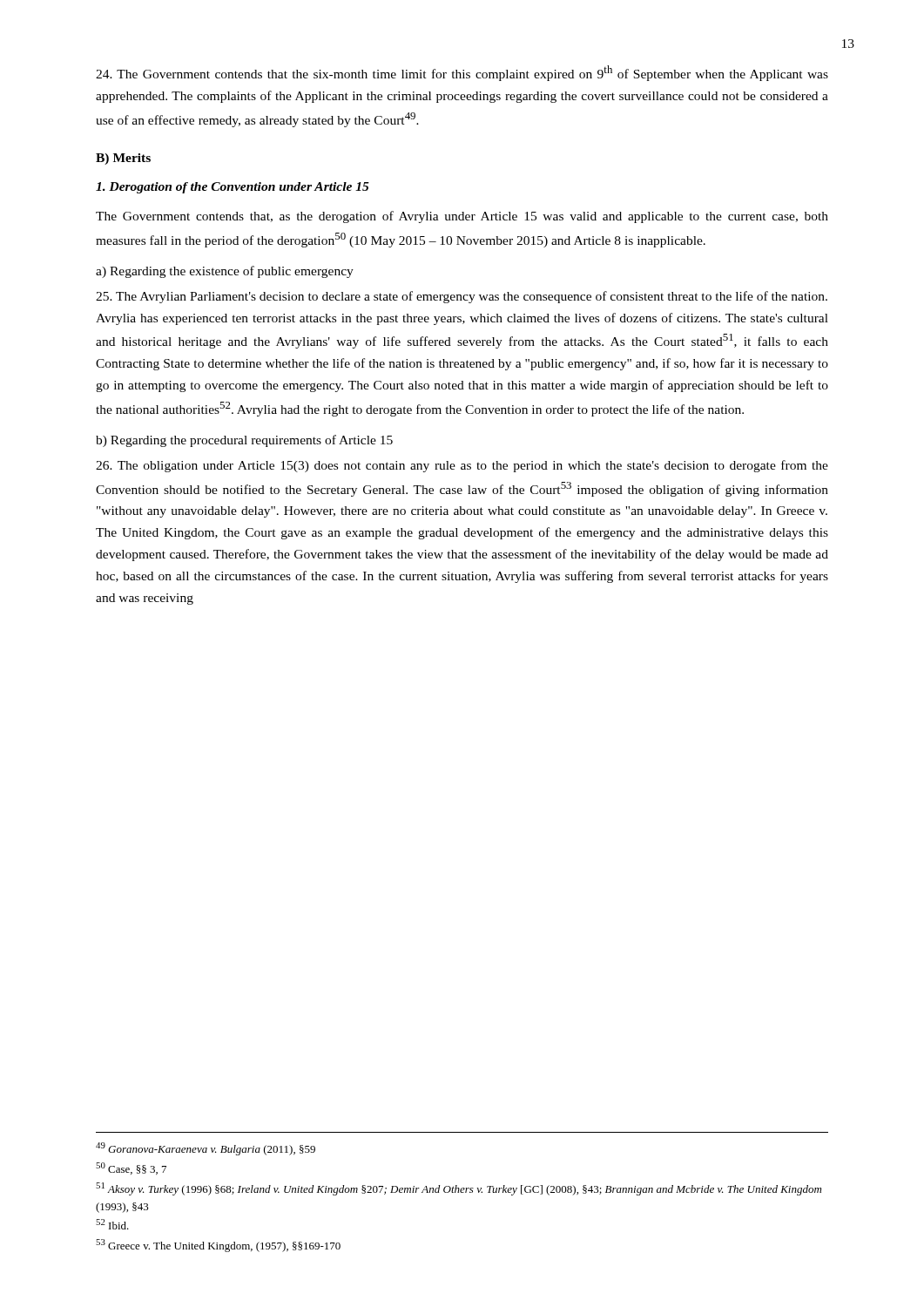Point to the block starting "a) Regarding the"
Screen dimensions: 1307x924
pos(225,272)
